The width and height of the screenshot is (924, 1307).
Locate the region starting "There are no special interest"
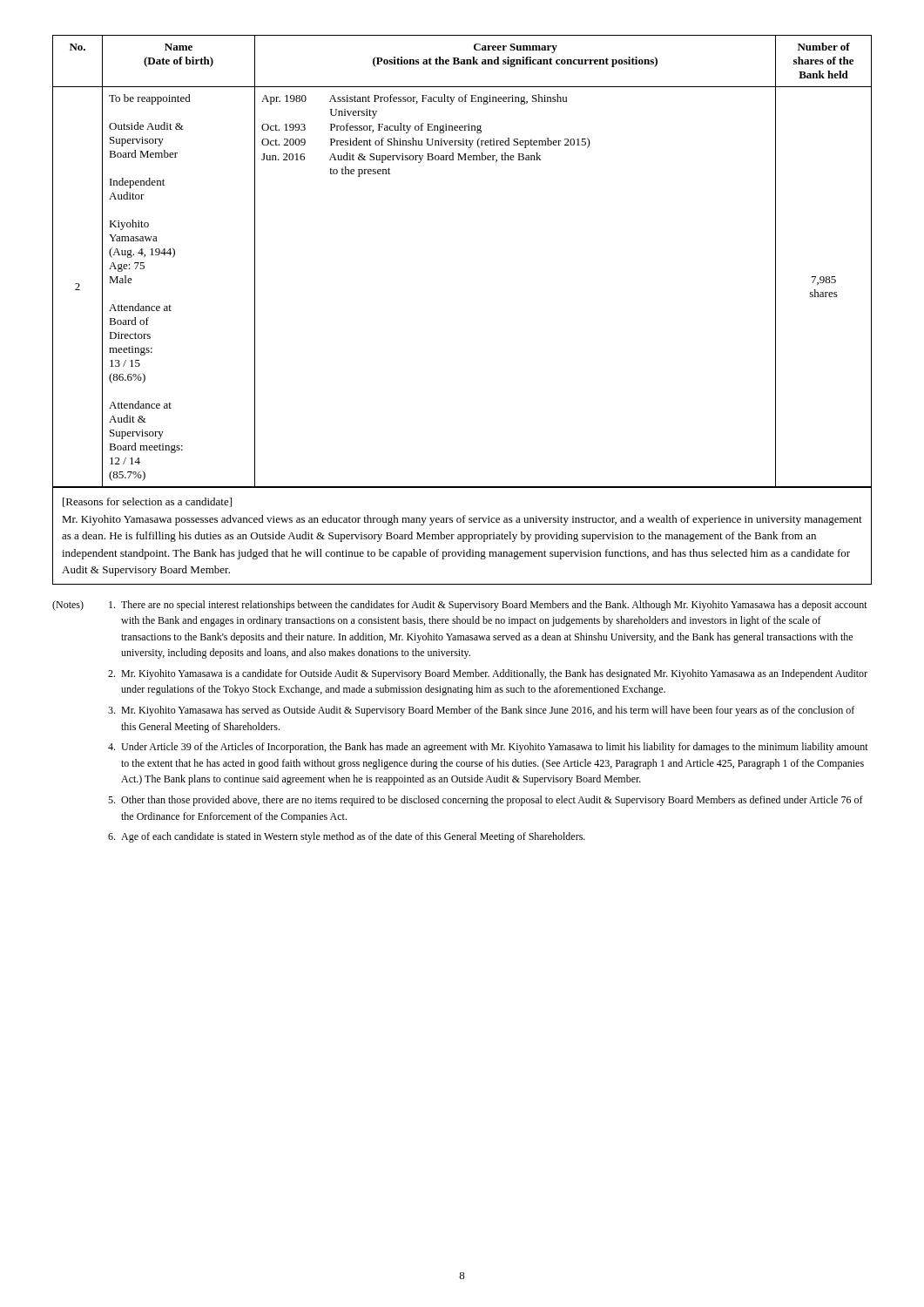486,629
